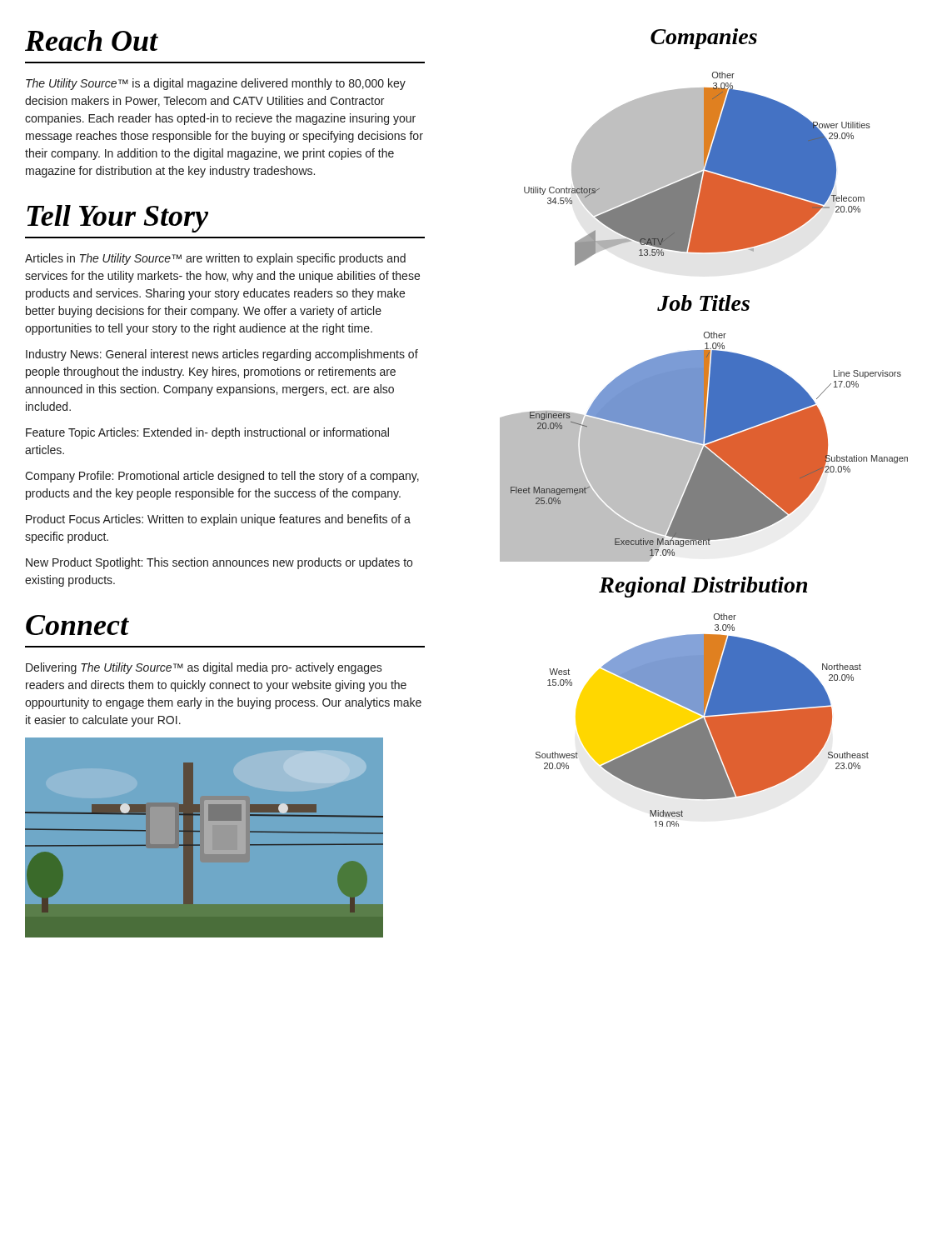Click on the text starting "Company Profile: Promotional article designed to"
The image size is (952, 1250).
coord(222,485)
